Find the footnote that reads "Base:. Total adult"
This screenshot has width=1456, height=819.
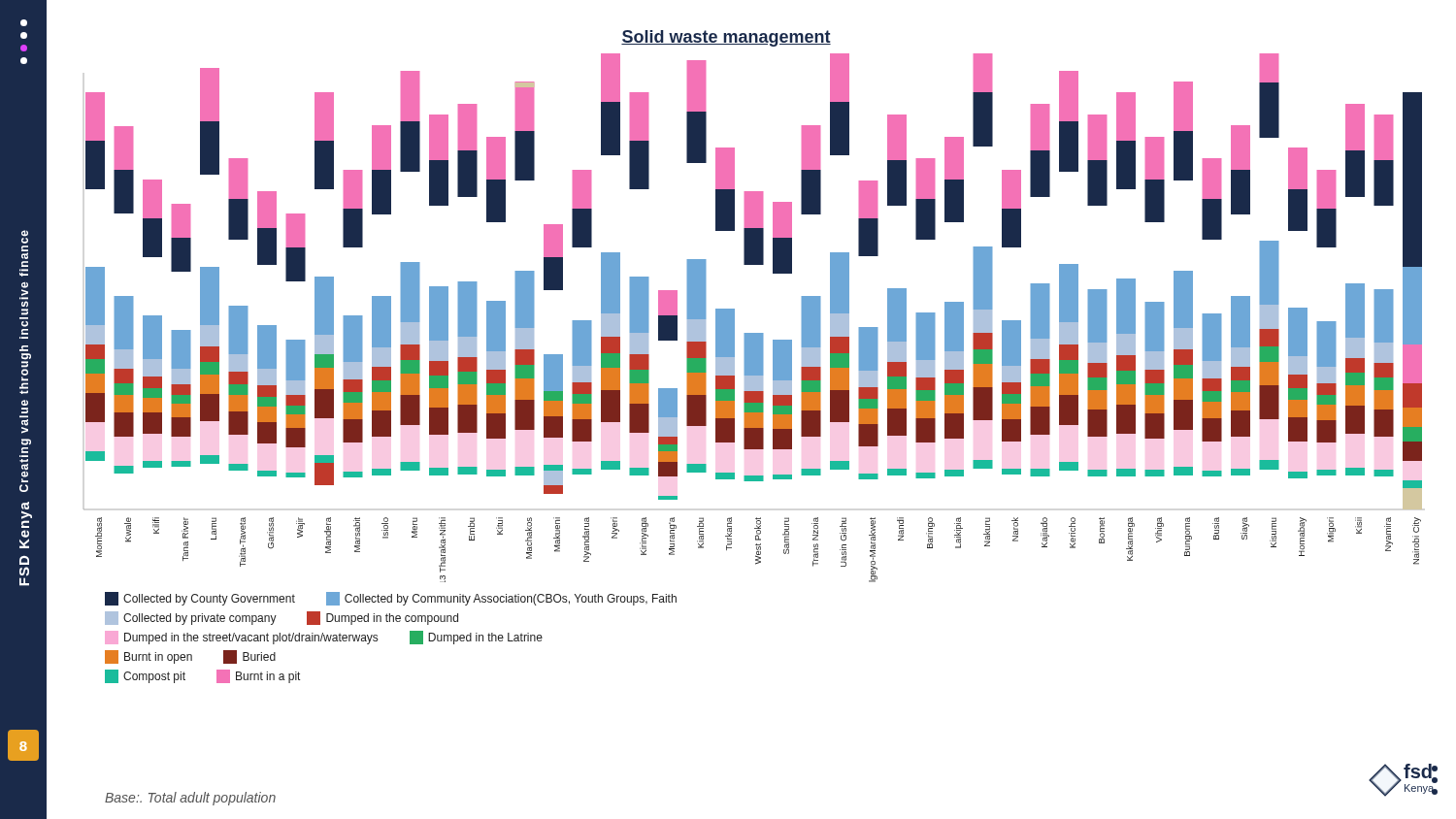pos(190,798)
